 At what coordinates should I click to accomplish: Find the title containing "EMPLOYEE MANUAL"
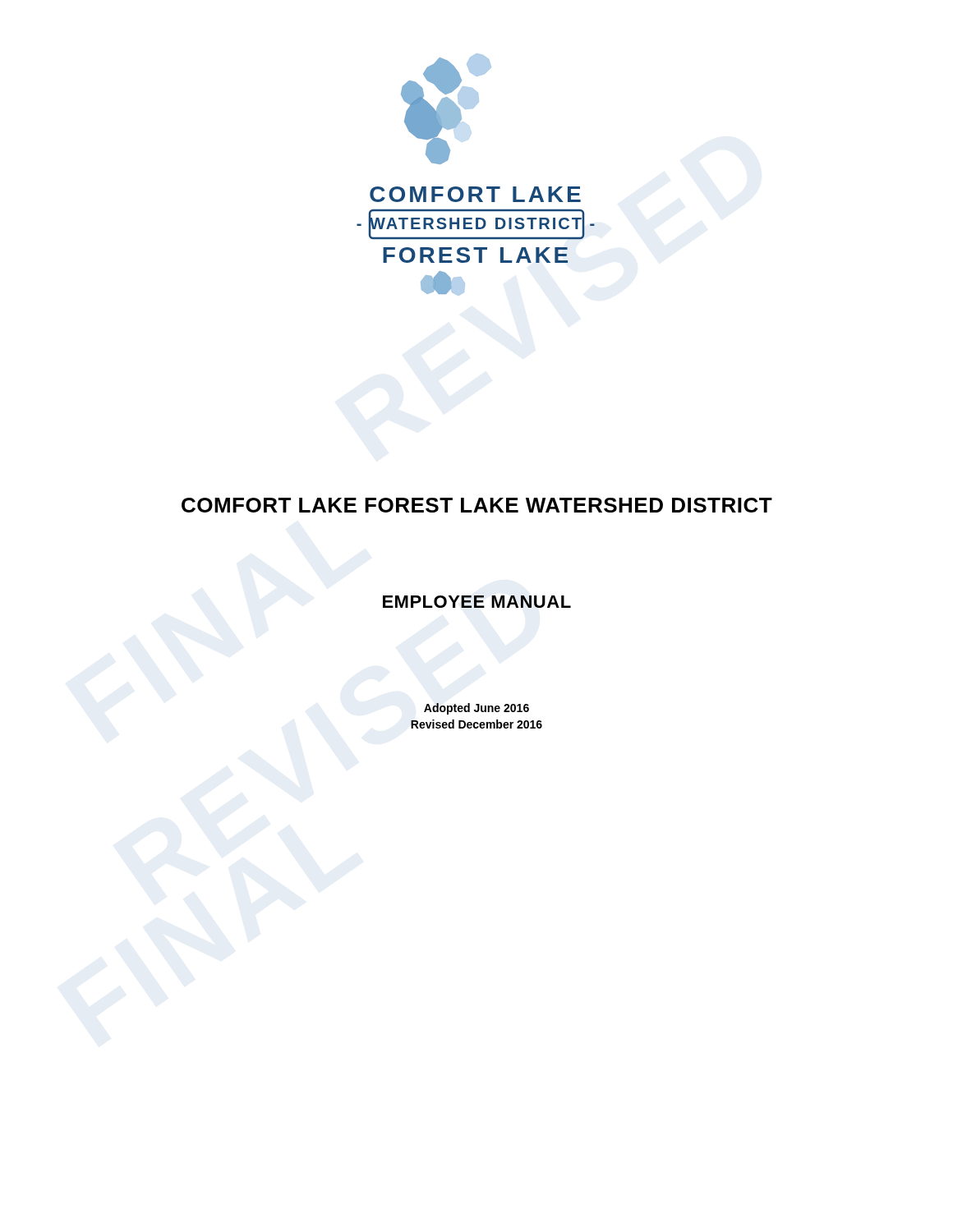(476, 602)
